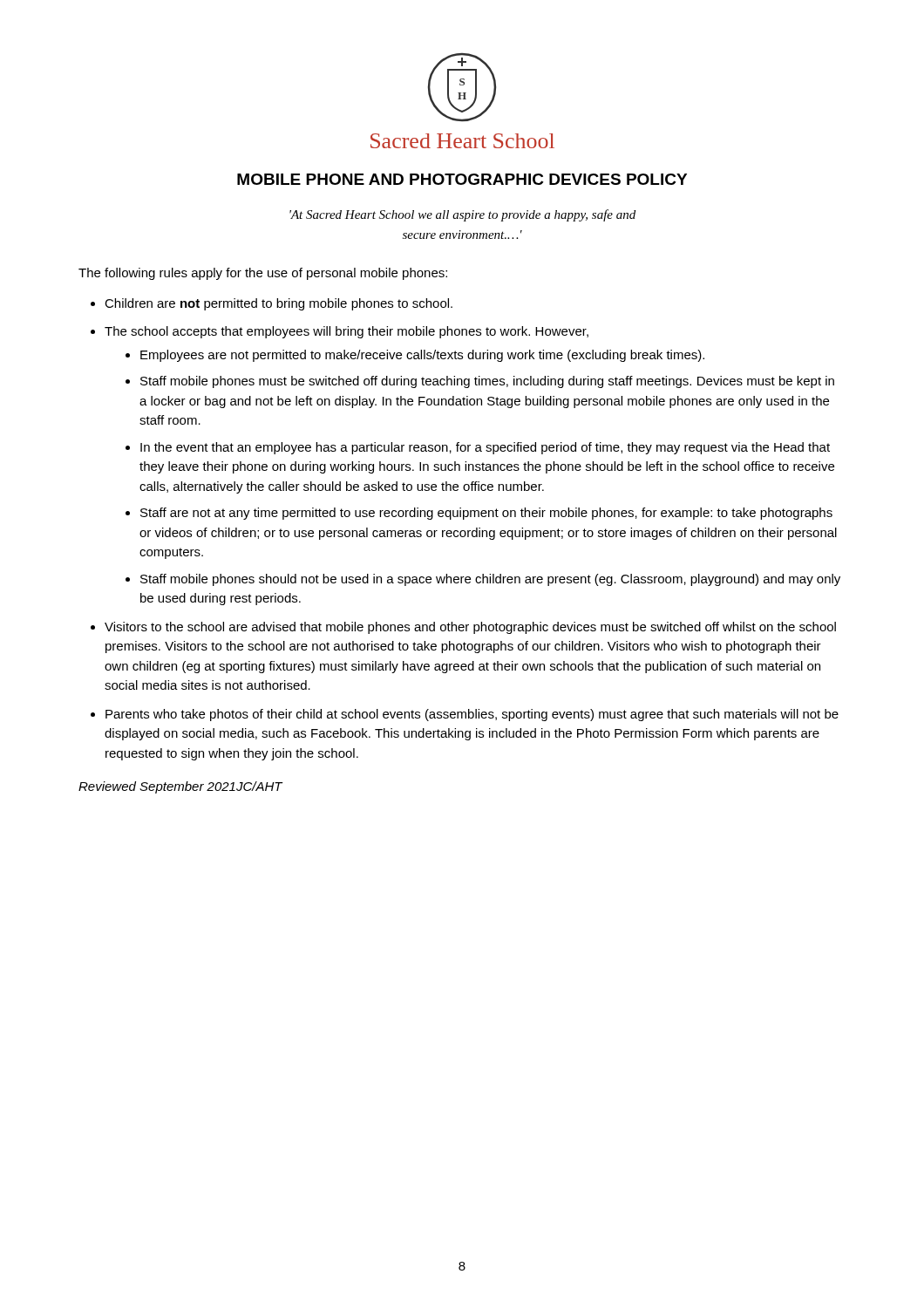924x1308 pixels.
Task: Select the list item that reads "Visitors to the"
Action: pyautogui.click(x=471, y=656)
